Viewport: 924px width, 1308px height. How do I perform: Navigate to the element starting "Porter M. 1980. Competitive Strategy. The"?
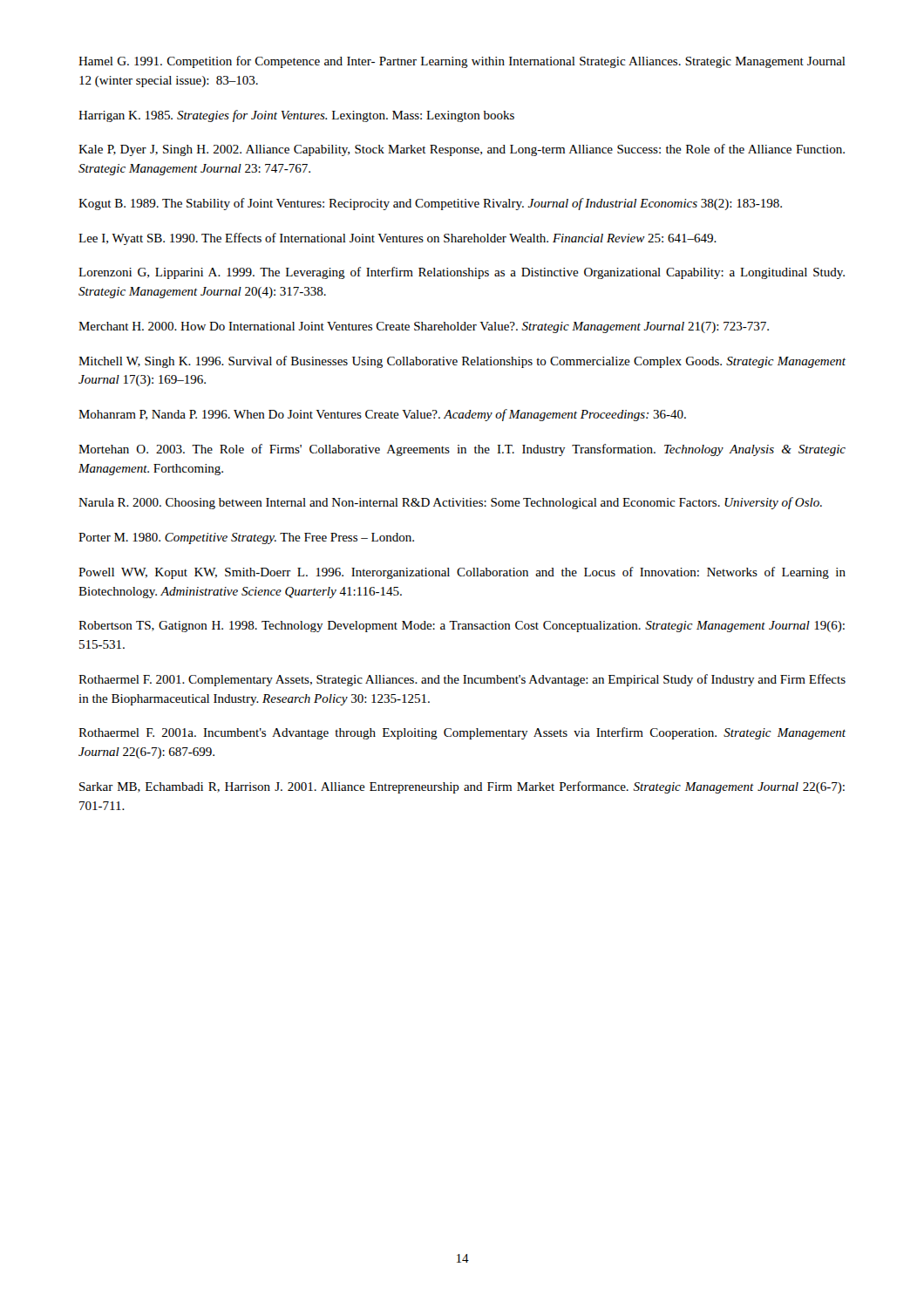coord(247,537)
